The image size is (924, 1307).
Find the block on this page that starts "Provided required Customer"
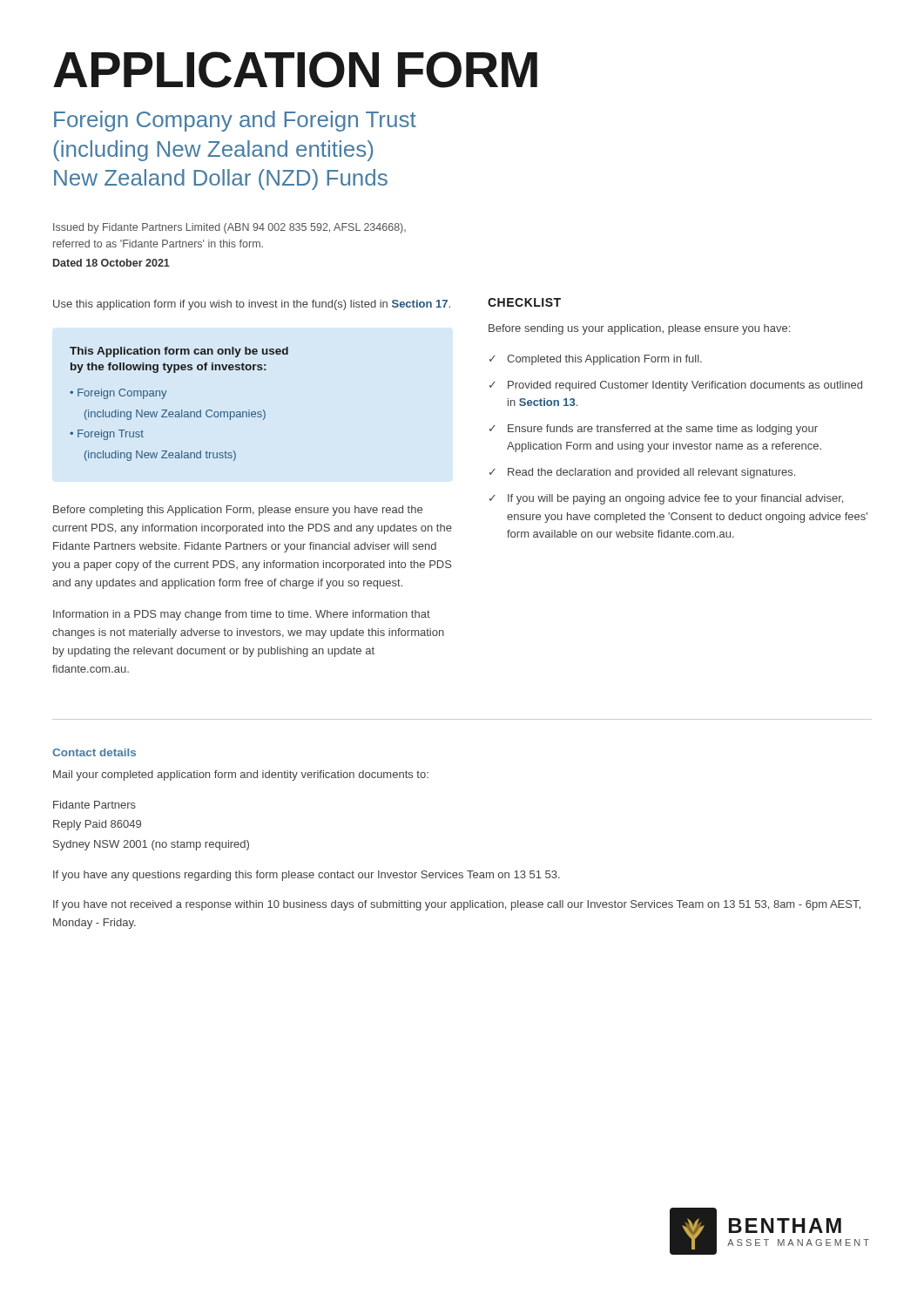680,394
